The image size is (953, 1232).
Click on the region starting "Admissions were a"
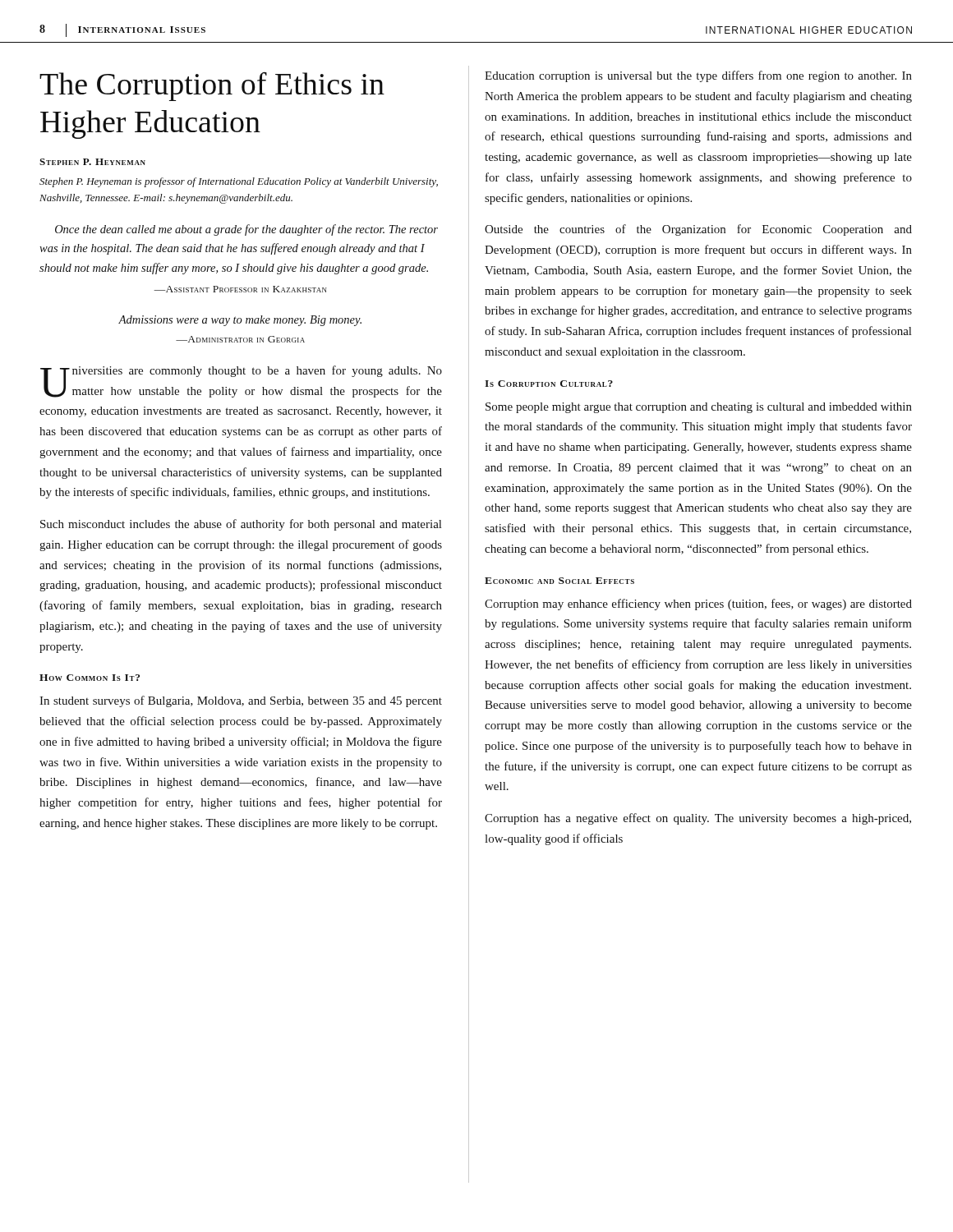pos(241,320)
